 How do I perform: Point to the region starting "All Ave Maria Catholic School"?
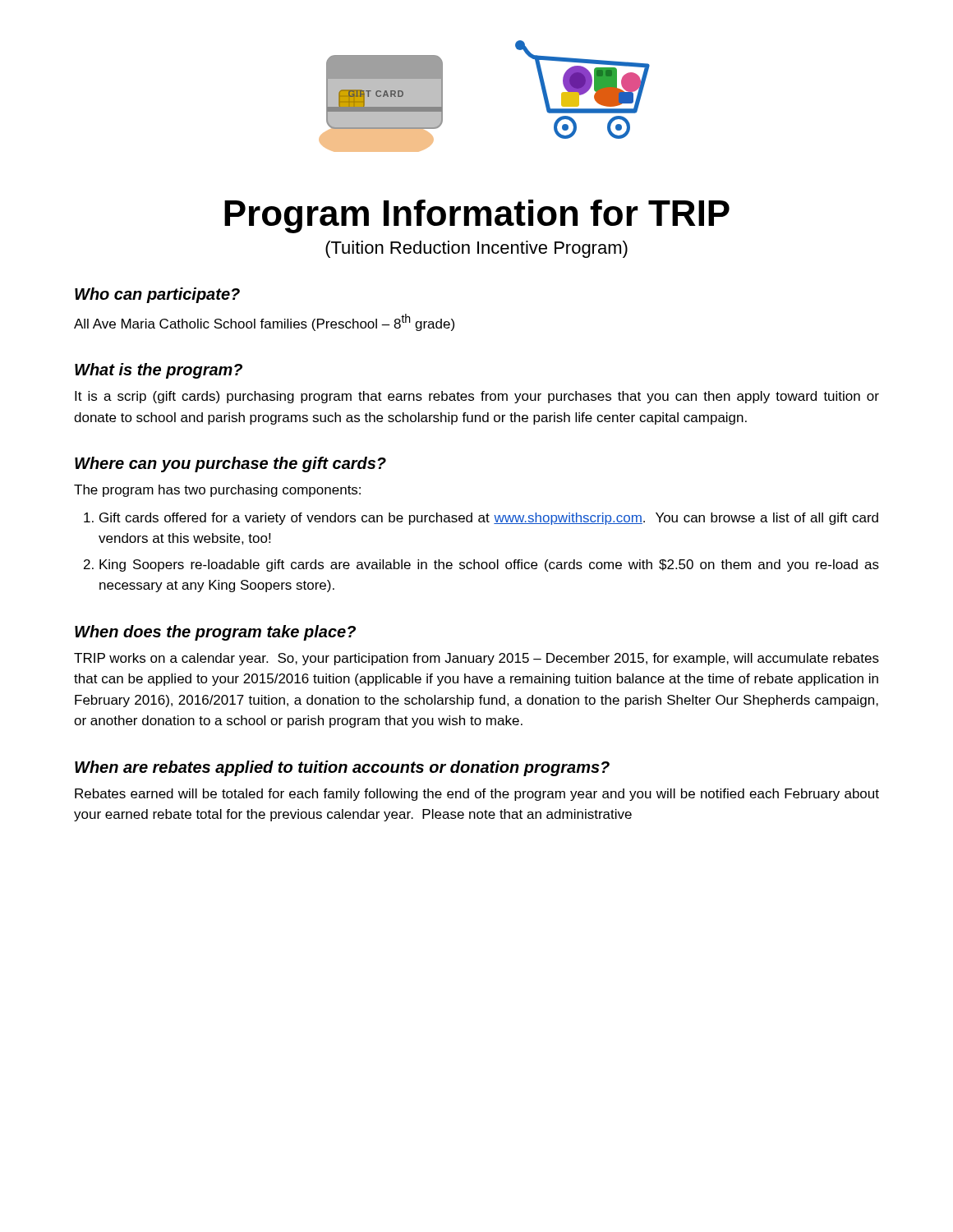point(265,322)
